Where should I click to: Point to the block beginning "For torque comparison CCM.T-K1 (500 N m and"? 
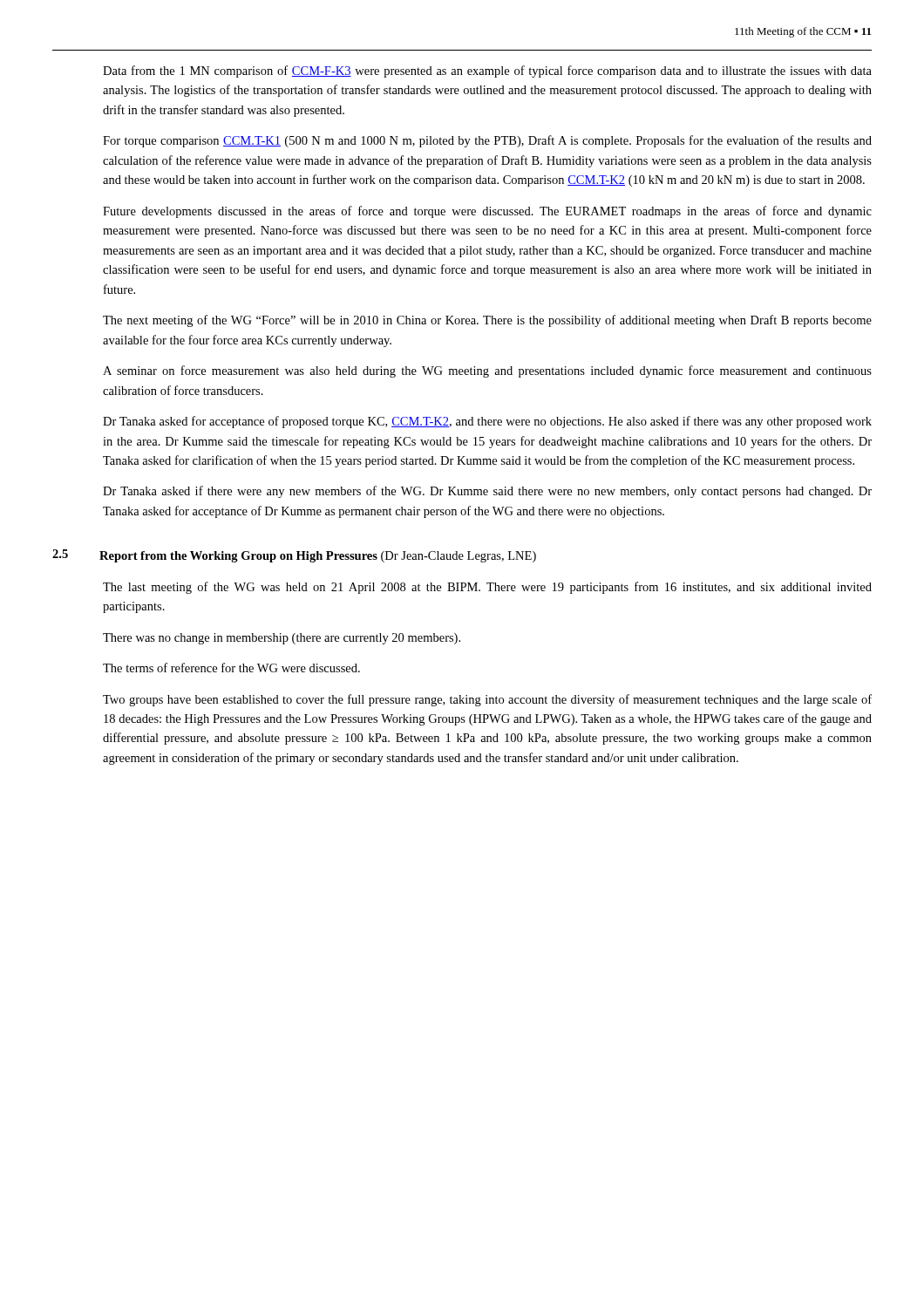pyautogui.click(x=487, y=160)
